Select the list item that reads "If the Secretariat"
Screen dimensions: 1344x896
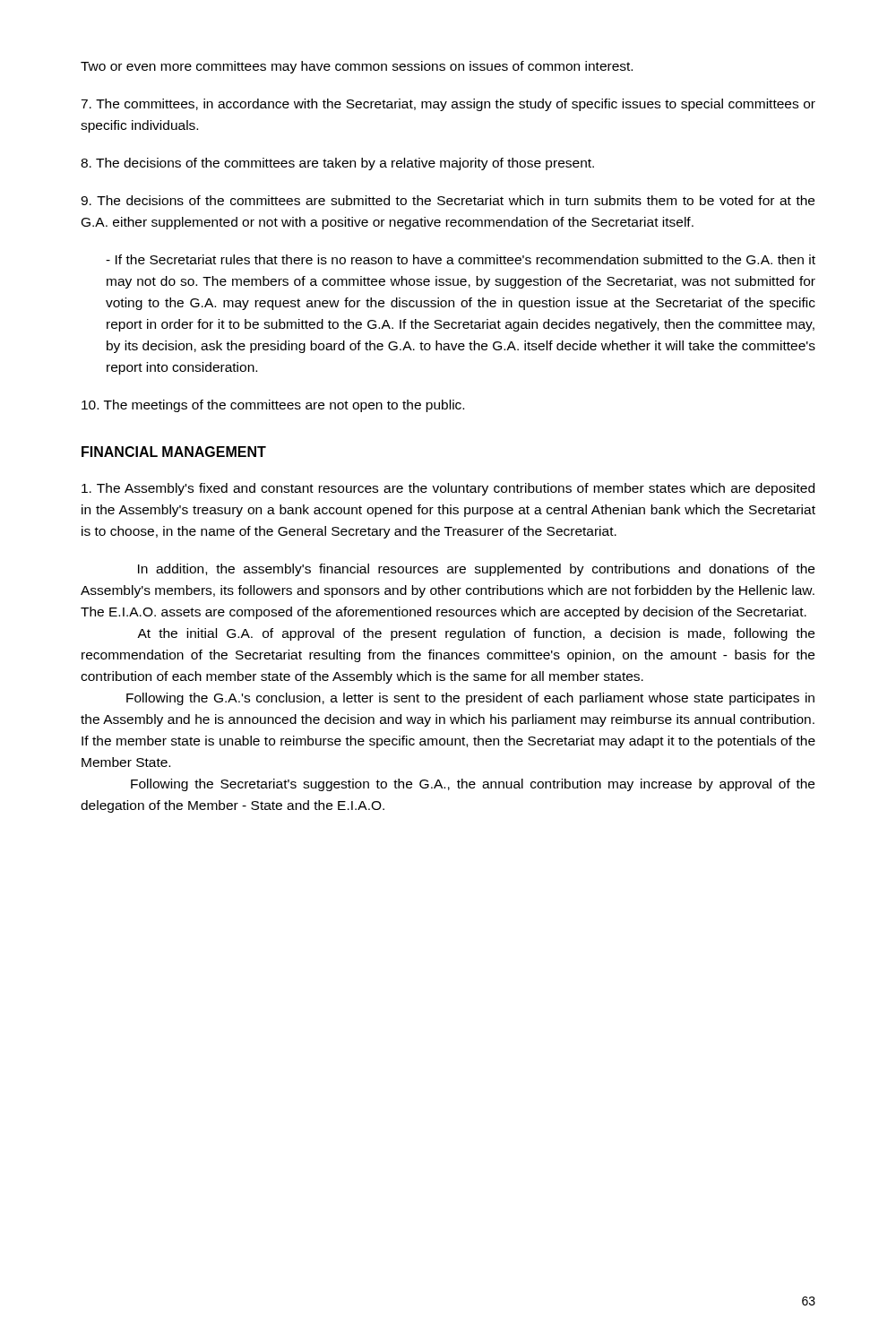461,313
